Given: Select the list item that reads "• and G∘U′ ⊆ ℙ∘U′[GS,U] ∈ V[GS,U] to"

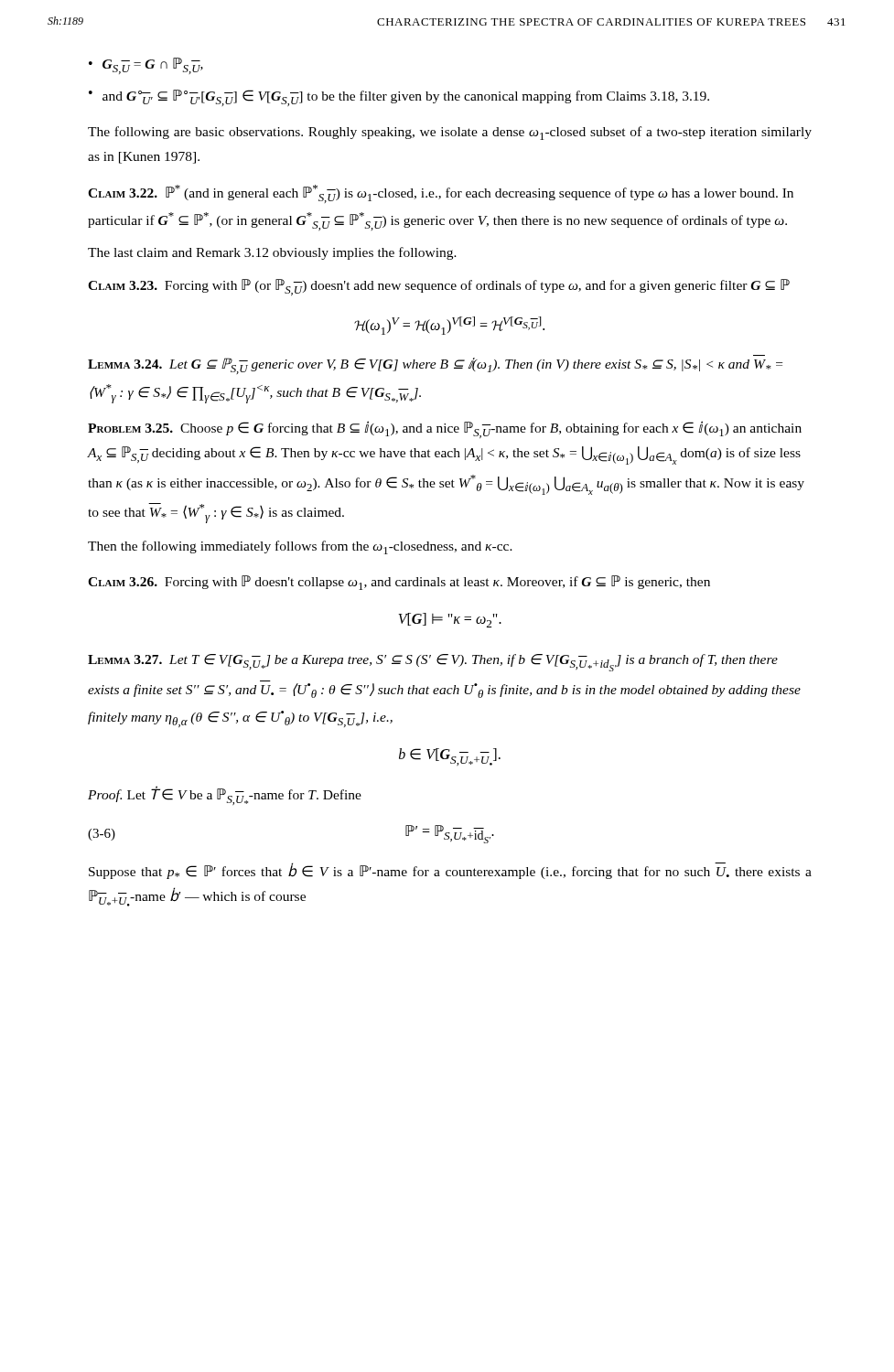Looking at the screenshot, I should pyautogui.click(x=399, y=96).
